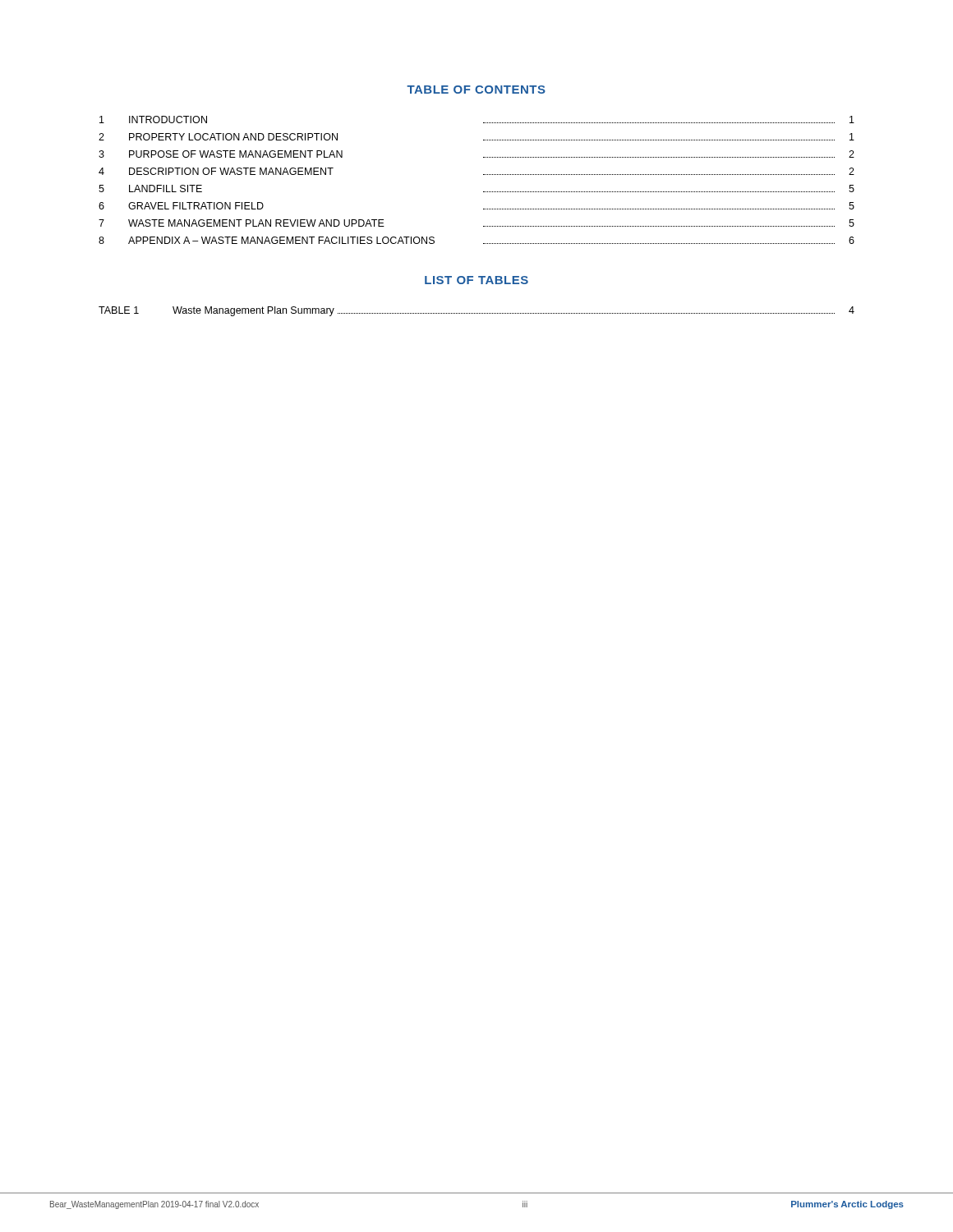953x1232 pixels.
Task: Find the list item that reads "1 INTRODUCTION 1"
Action: pyautogui.click(x=476, y=120)
